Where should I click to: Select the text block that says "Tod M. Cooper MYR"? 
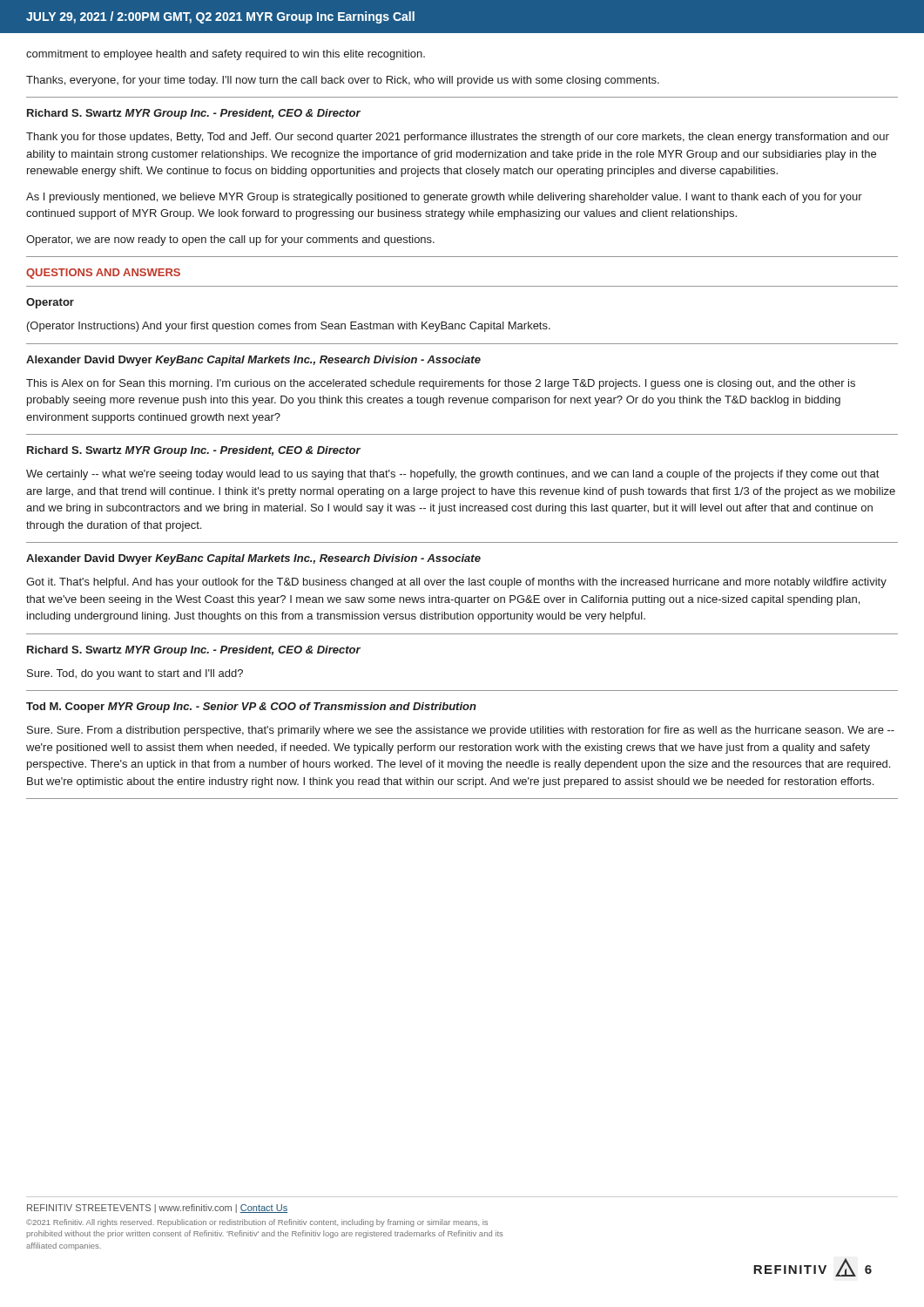coord(251,706)
